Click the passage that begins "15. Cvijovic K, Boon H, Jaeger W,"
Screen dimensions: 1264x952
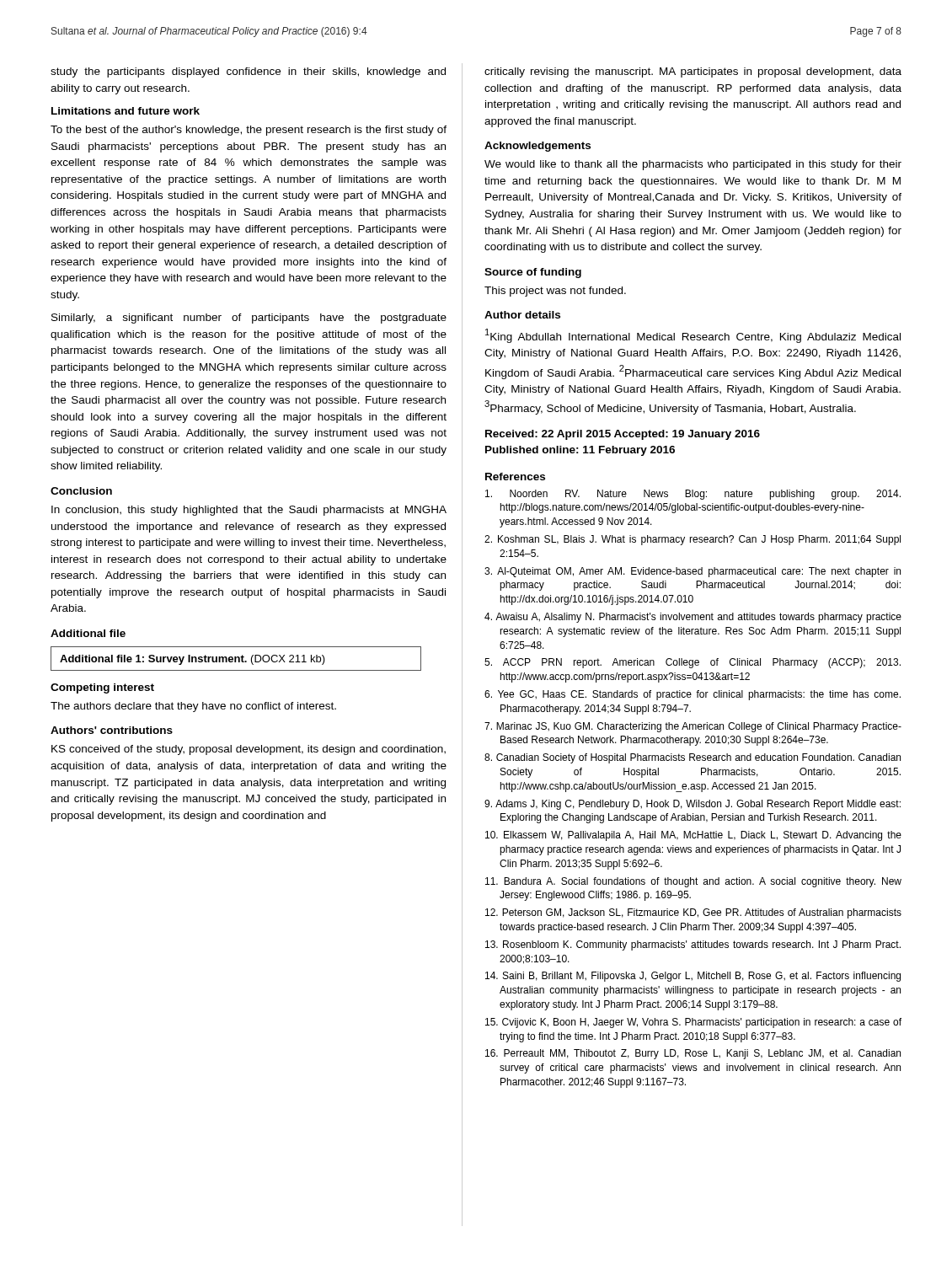[693, 1029]
